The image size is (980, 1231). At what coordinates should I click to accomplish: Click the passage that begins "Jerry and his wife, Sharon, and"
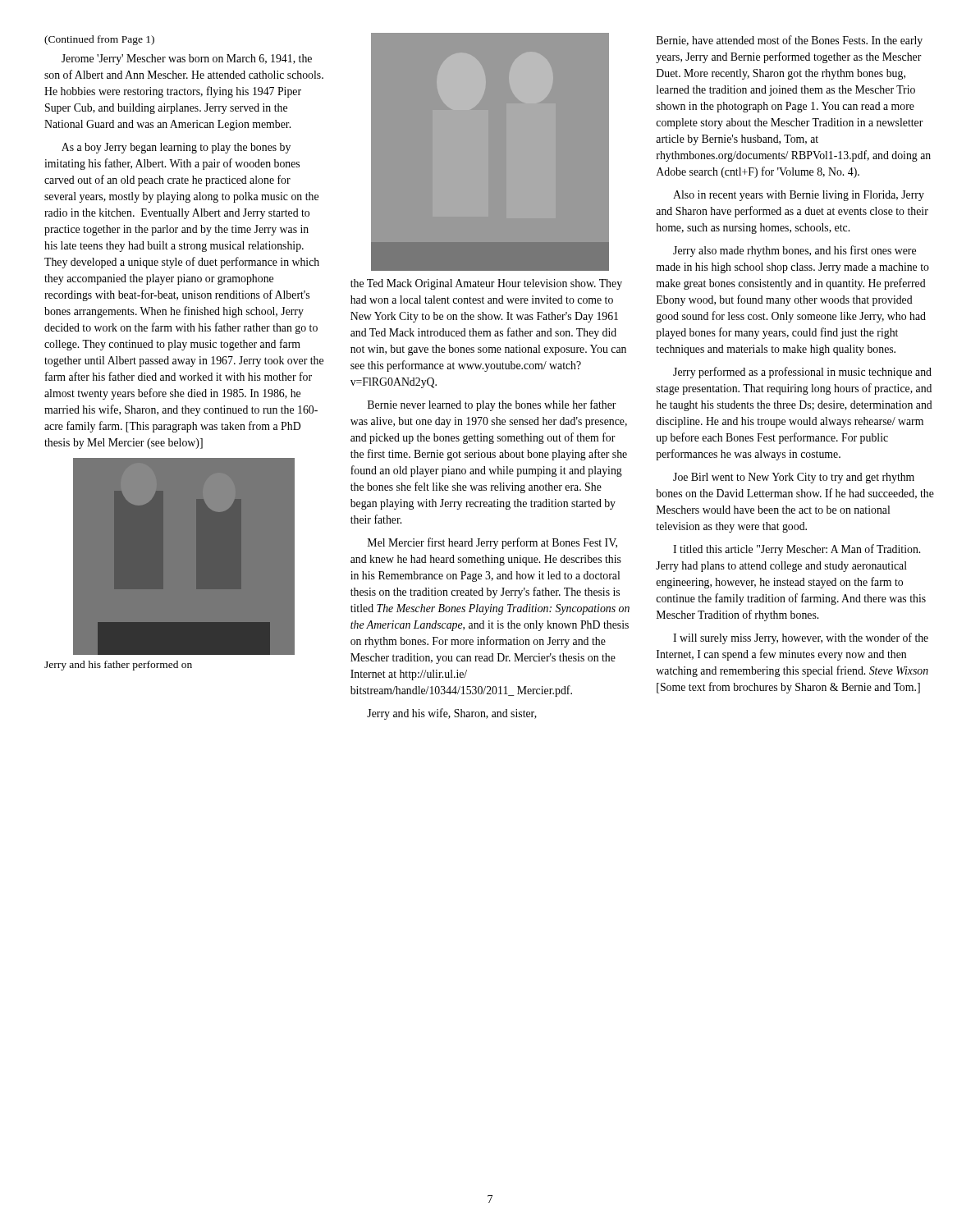452,714
